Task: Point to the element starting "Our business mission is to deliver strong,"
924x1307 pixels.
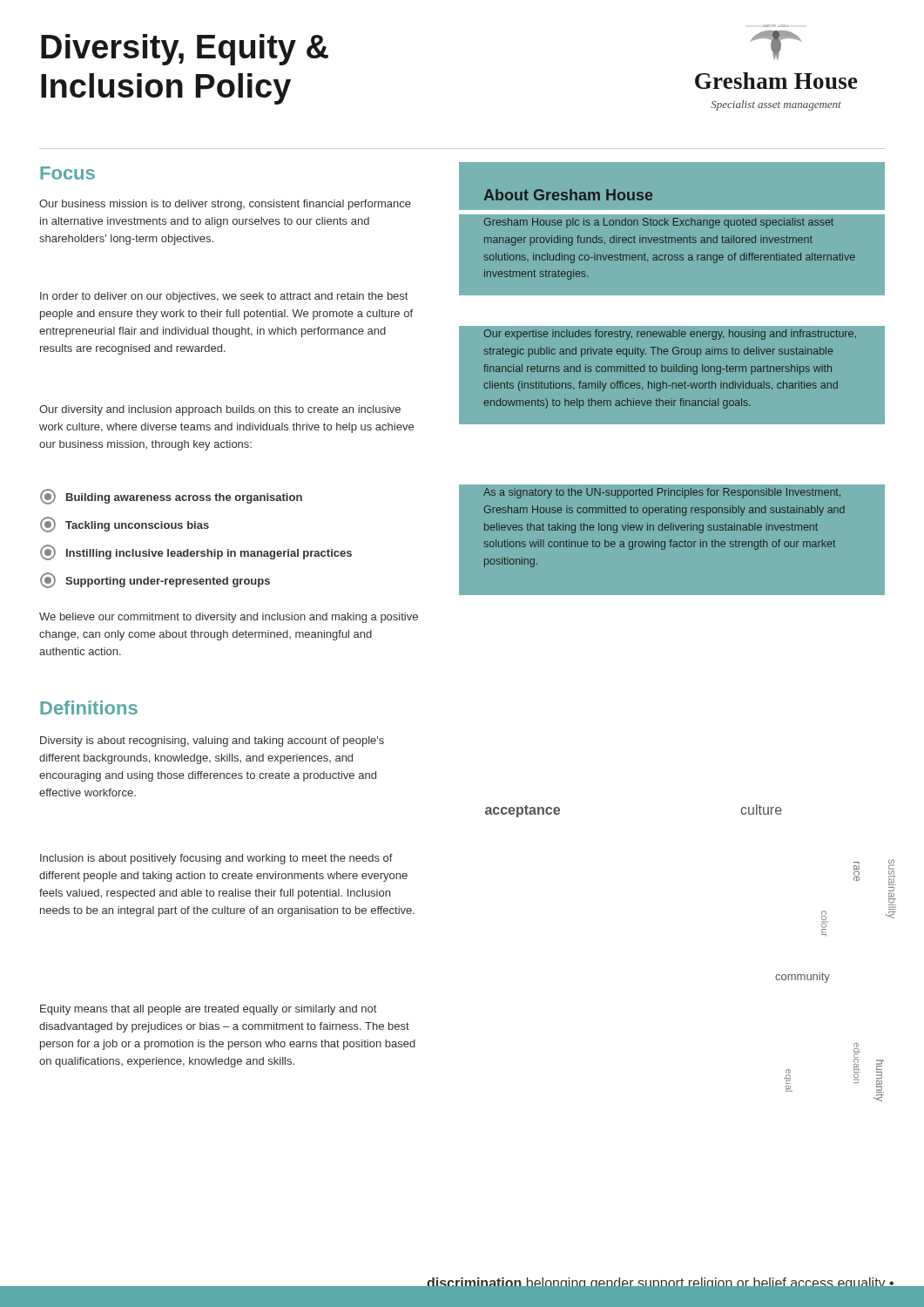Action: point(225,221)
